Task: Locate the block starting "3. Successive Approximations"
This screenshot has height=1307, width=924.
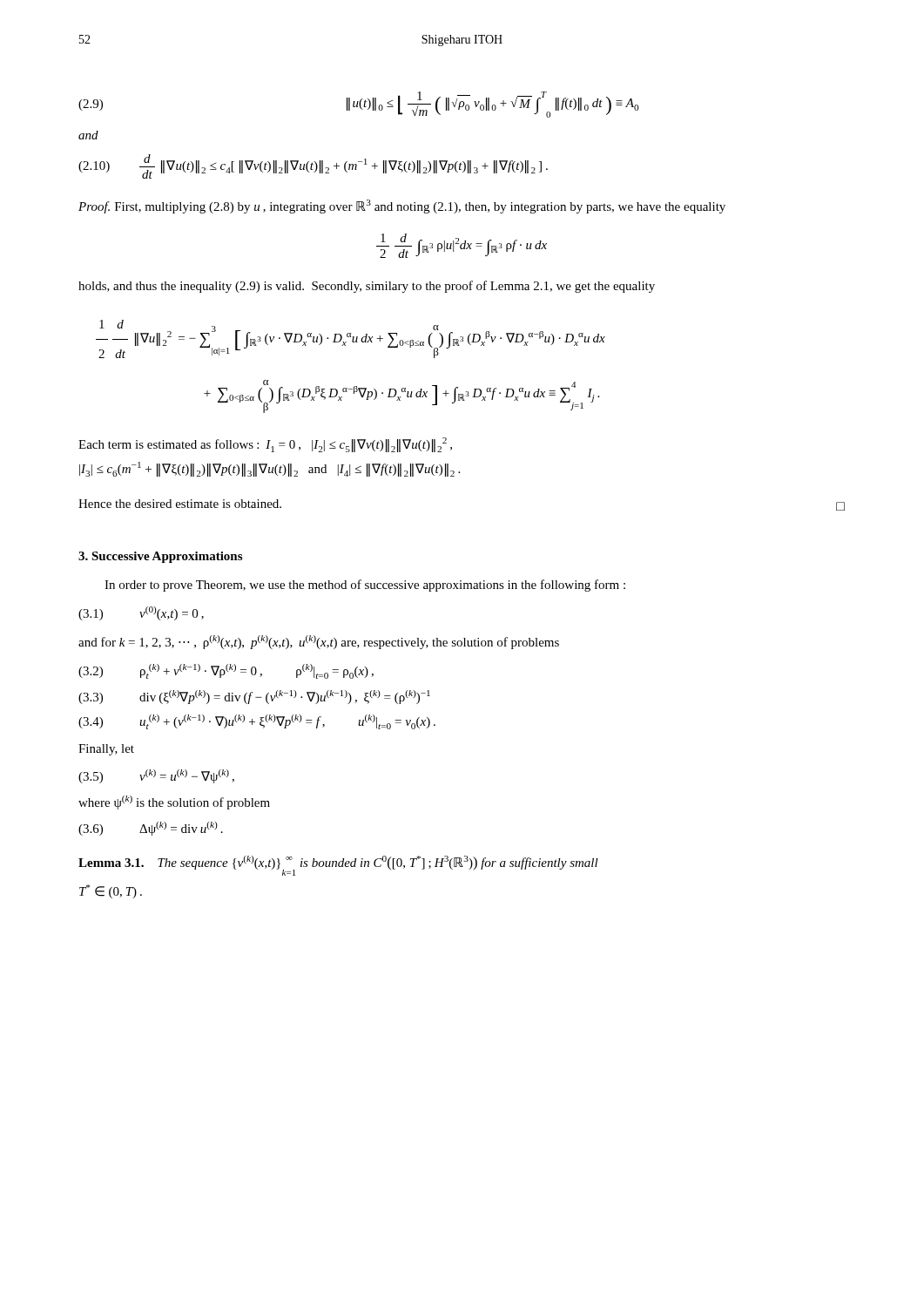Action: [x=160, y=556]
